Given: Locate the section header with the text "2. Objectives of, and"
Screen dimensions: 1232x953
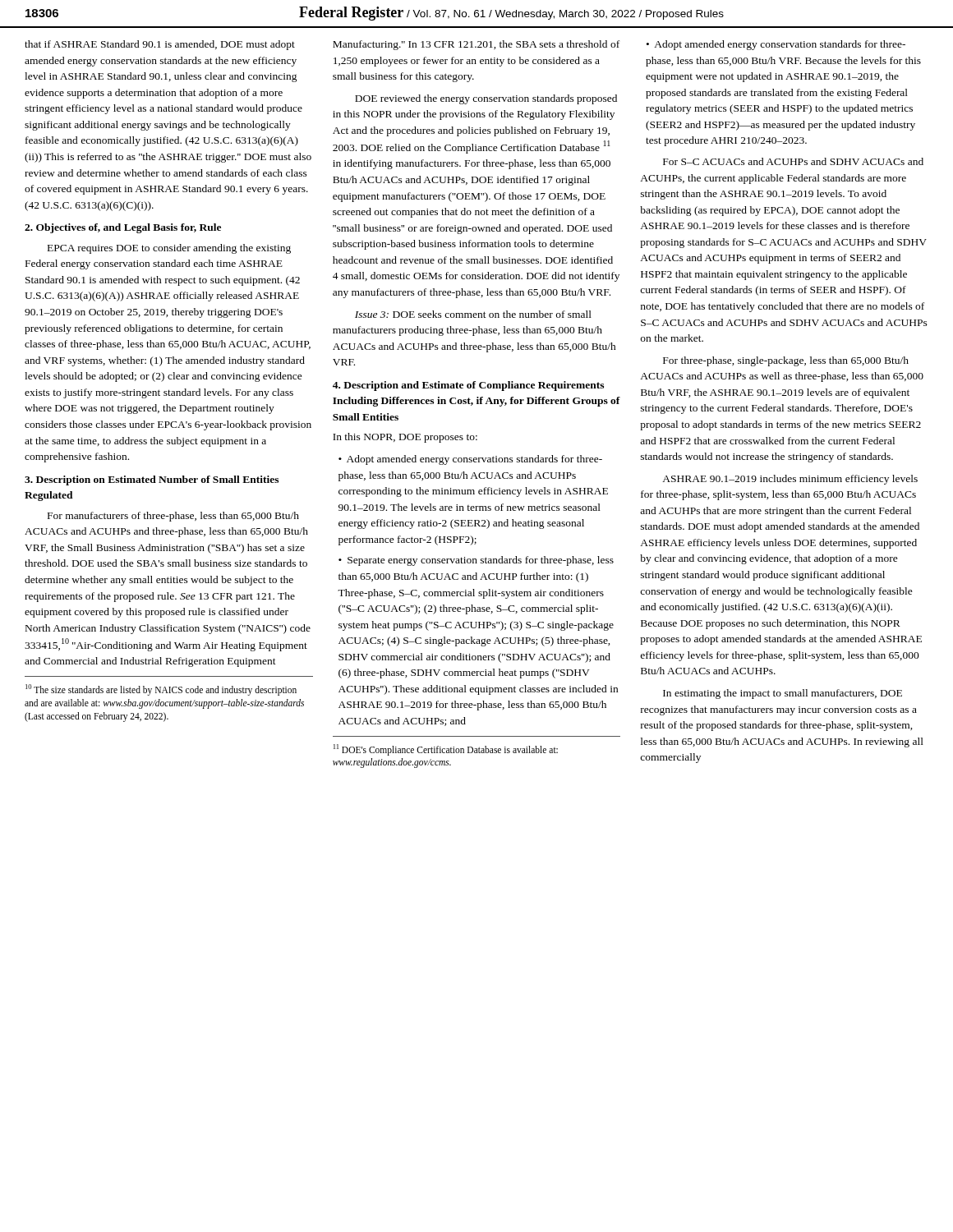Looking at the screenshot, I should [123, 227].
